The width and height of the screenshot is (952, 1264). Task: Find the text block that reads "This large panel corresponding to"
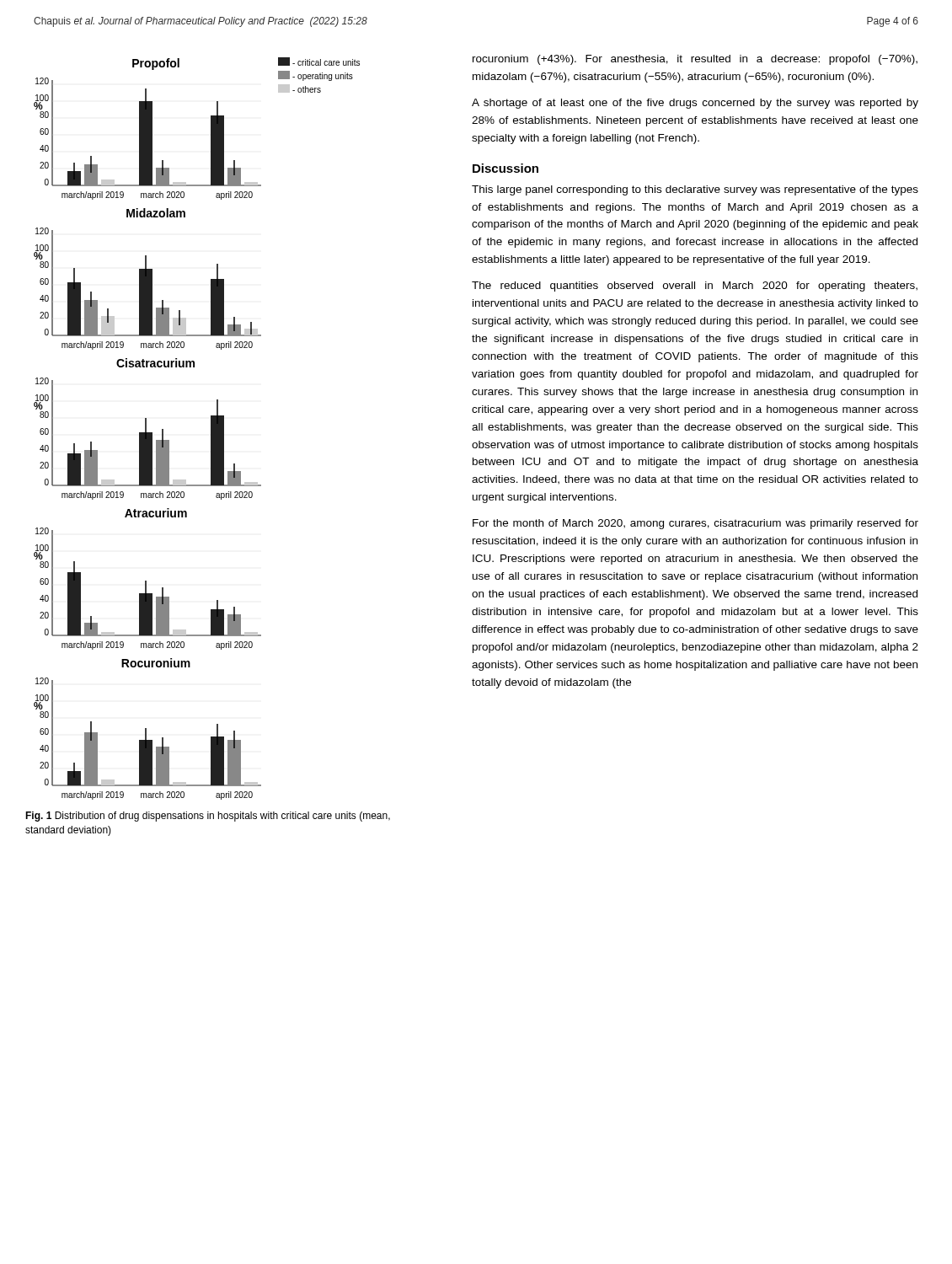coord(695,224)
